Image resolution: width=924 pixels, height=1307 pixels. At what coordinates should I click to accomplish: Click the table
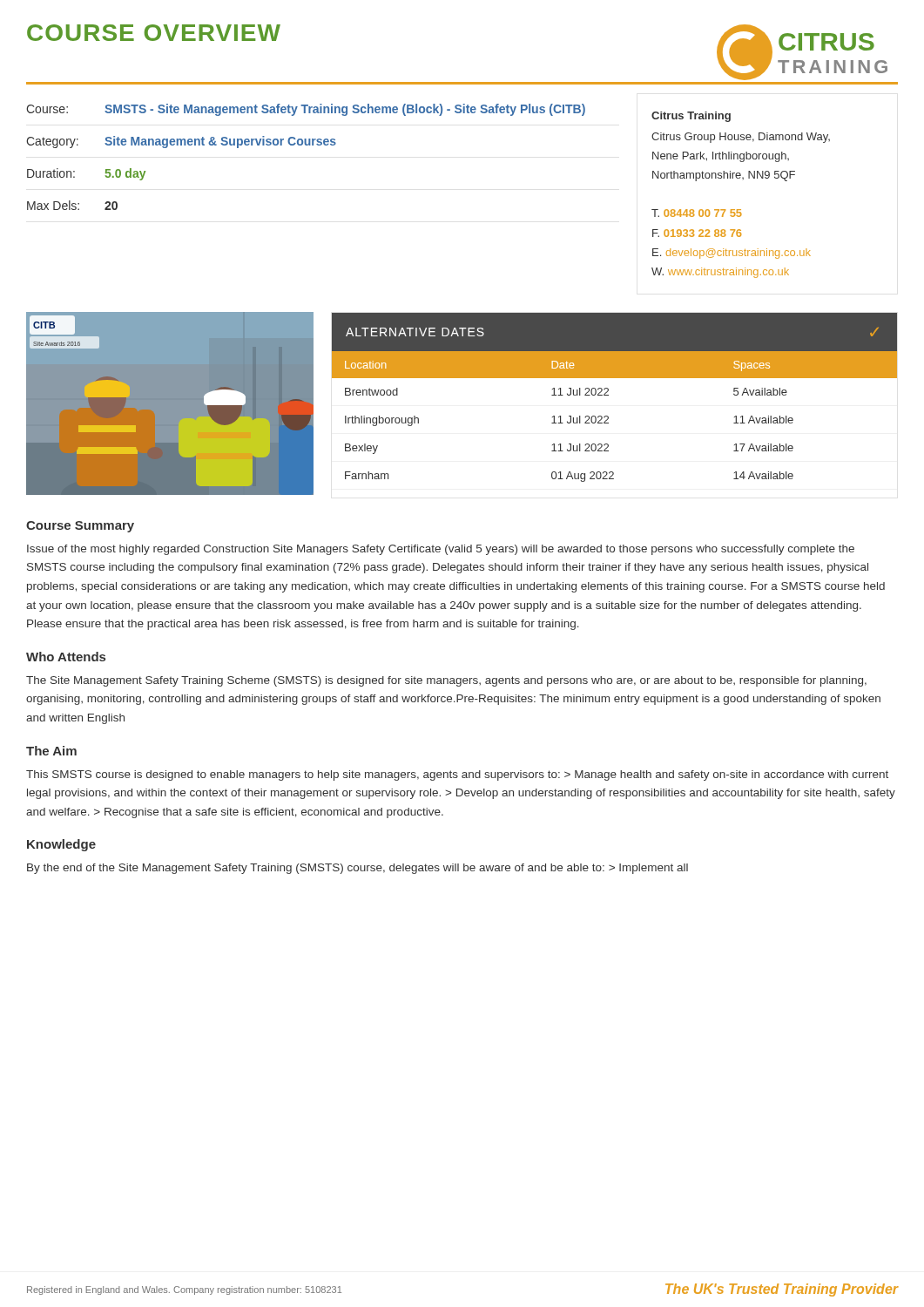point(614,420)
